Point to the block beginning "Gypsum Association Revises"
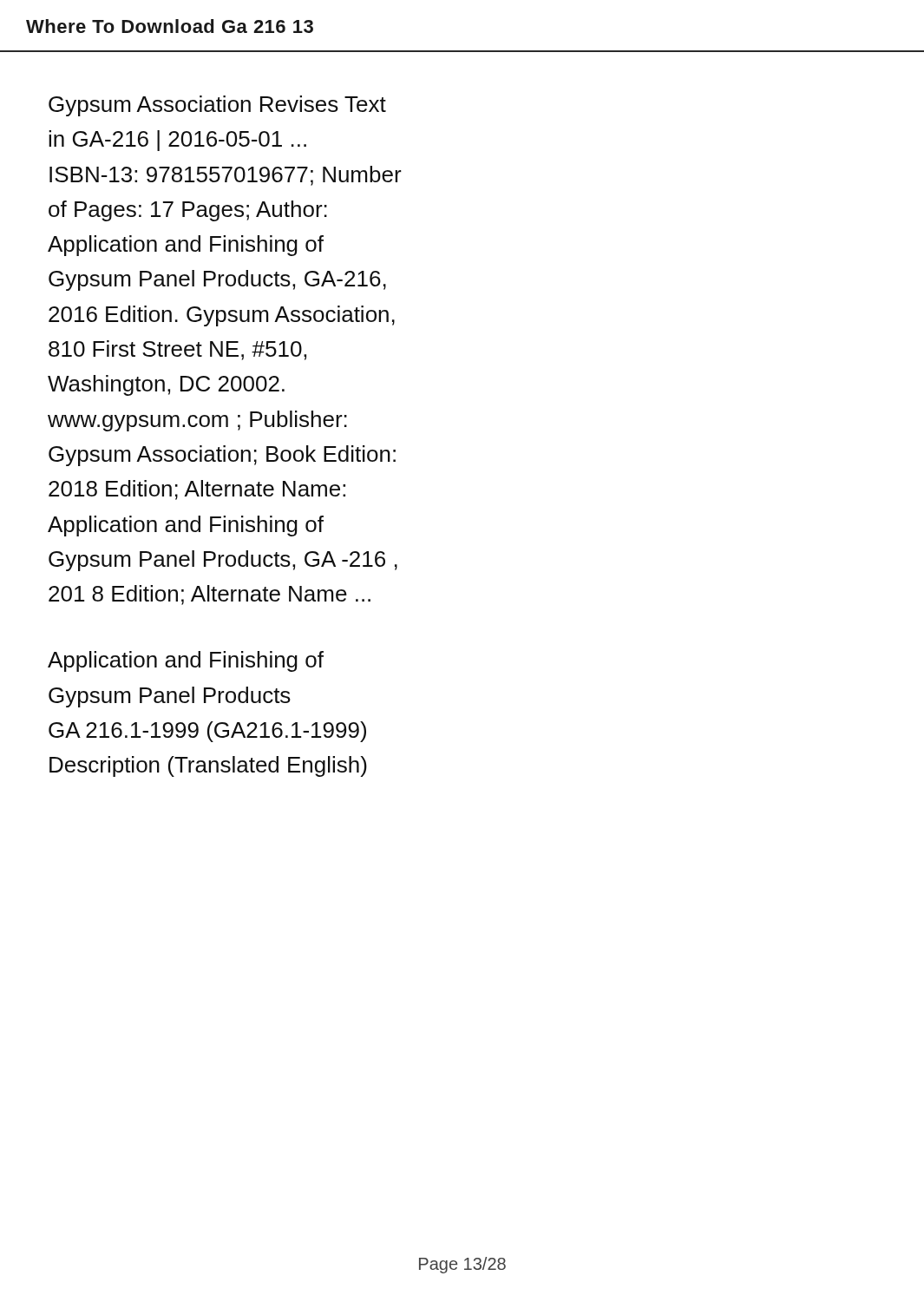This screenshot has width=924, height=1302. tap(225, 349)
